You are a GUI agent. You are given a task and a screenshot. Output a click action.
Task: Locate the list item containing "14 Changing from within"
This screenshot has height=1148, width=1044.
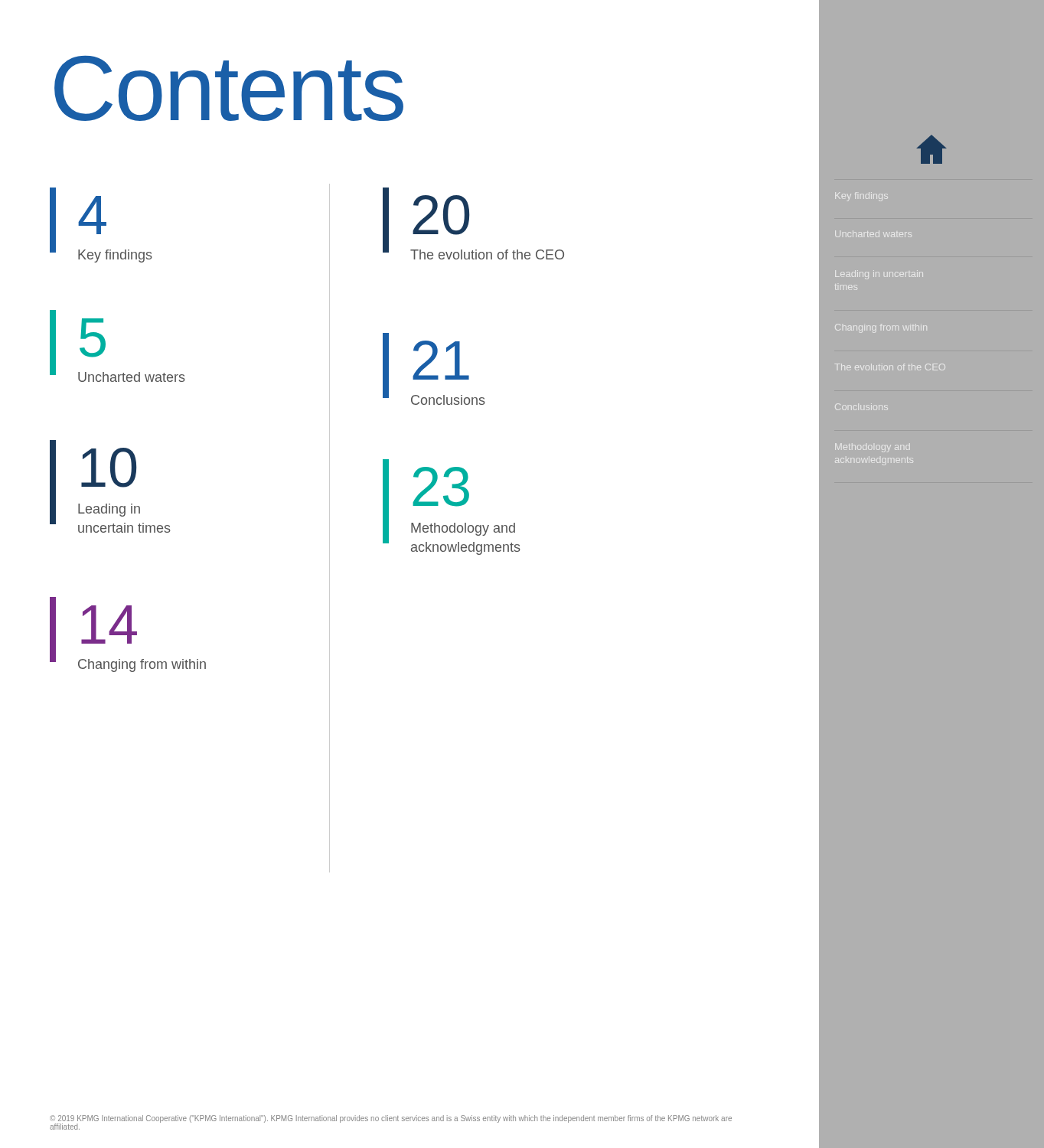128,635
